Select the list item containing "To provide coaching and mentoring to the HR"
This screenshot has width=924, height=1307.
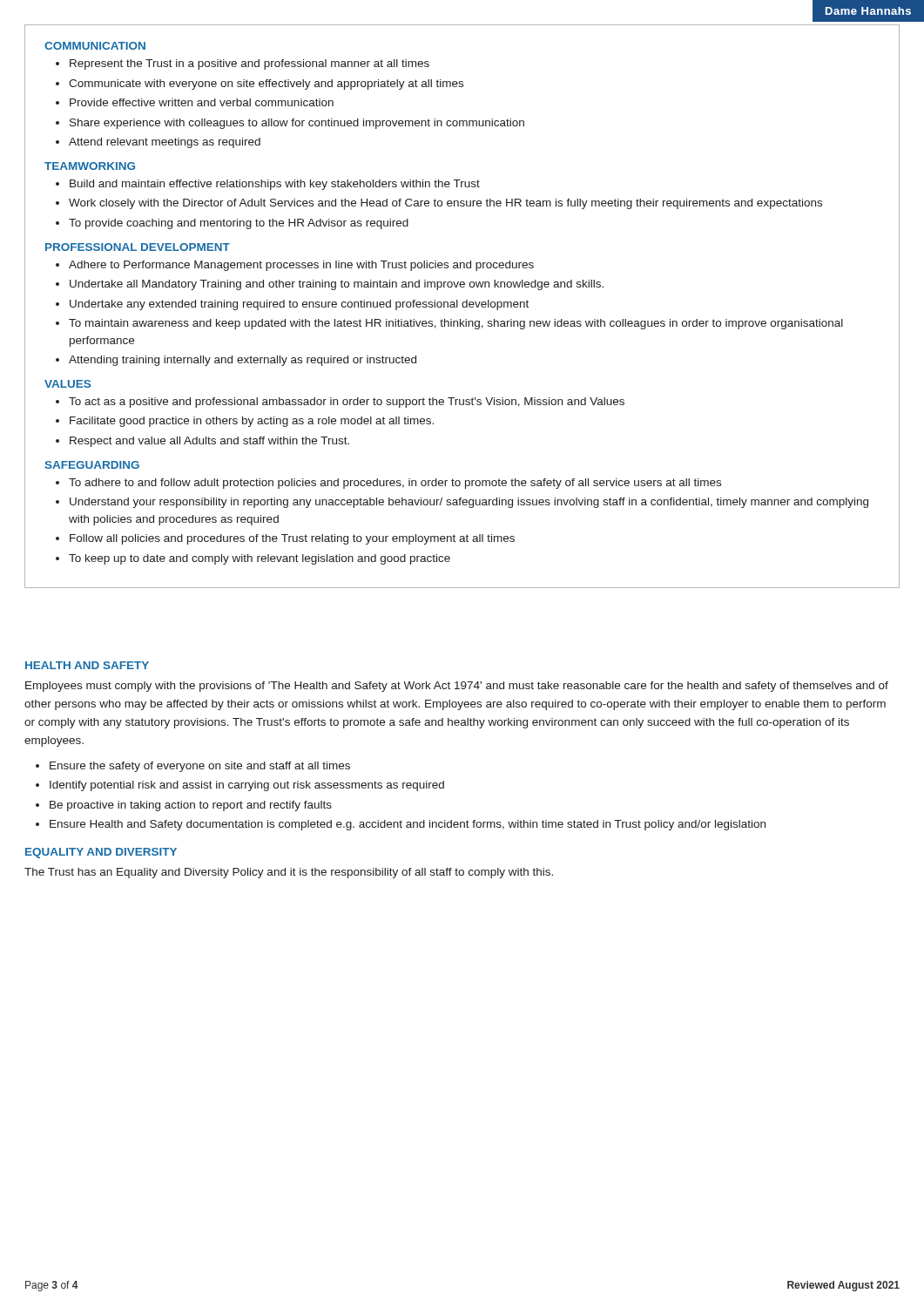click(x=239, y=223)
